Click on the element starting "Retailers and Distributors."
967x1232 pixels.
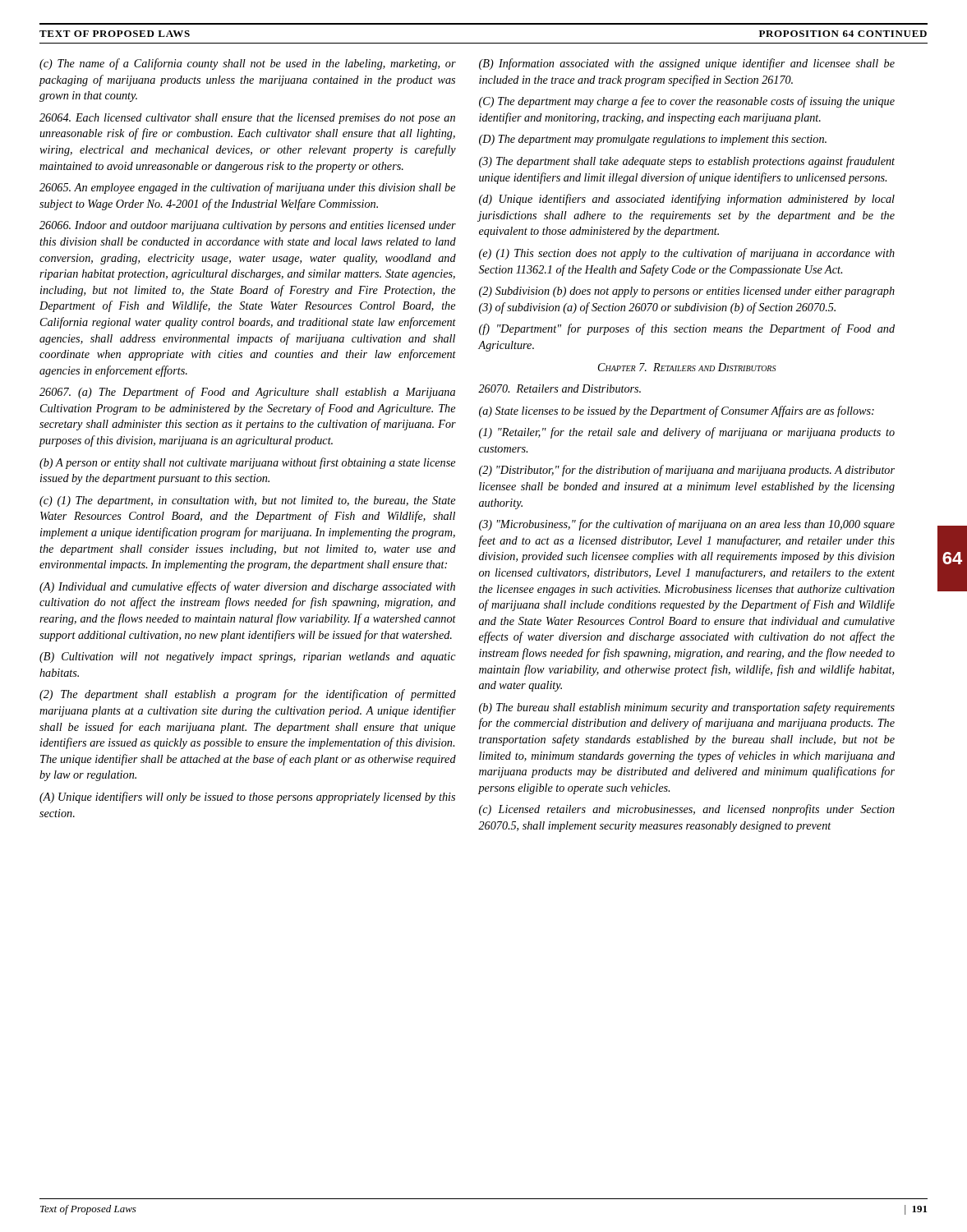click(560, 389)
